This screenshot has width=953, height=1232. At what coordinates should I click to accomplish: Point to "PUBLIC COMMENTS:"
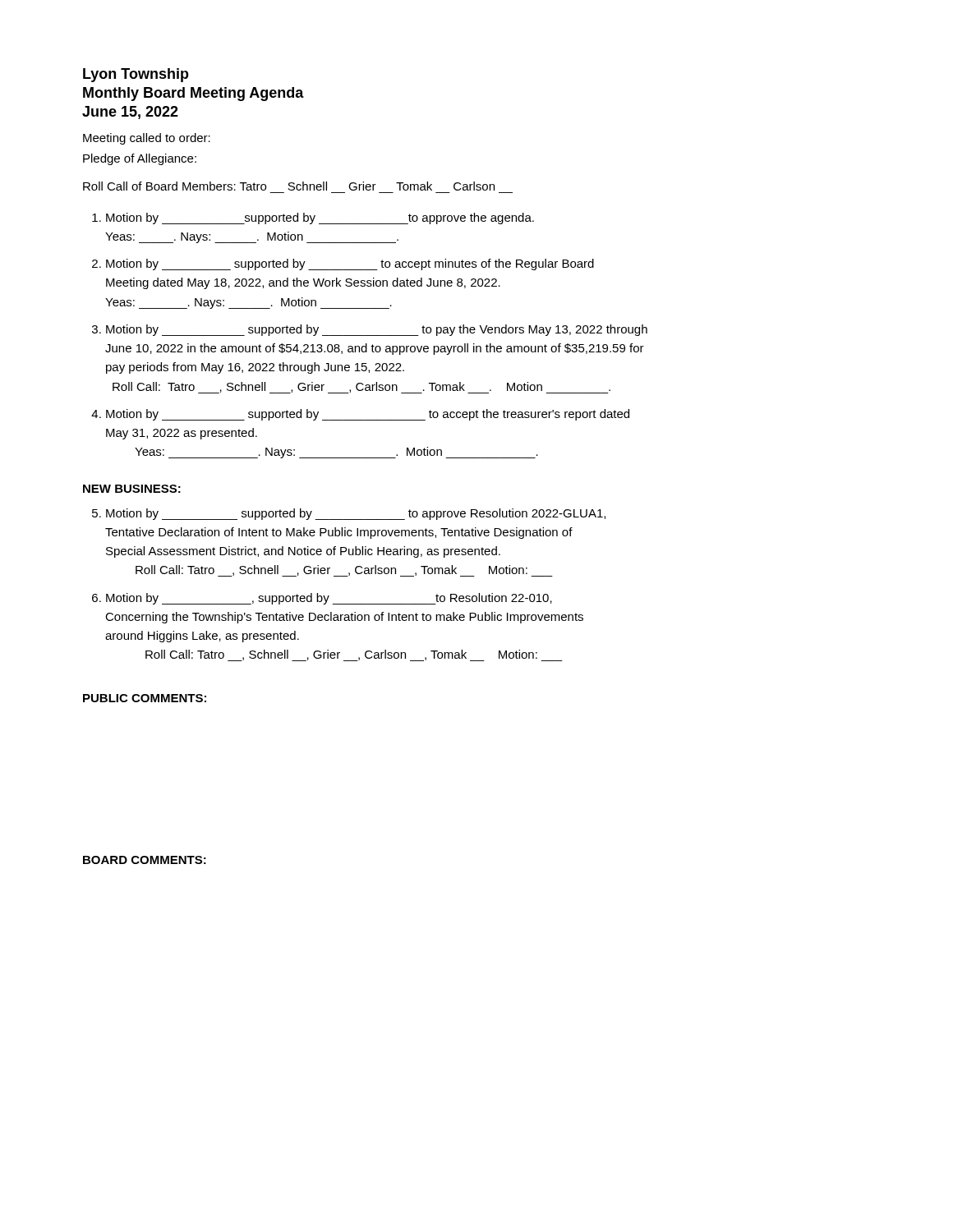145,697
